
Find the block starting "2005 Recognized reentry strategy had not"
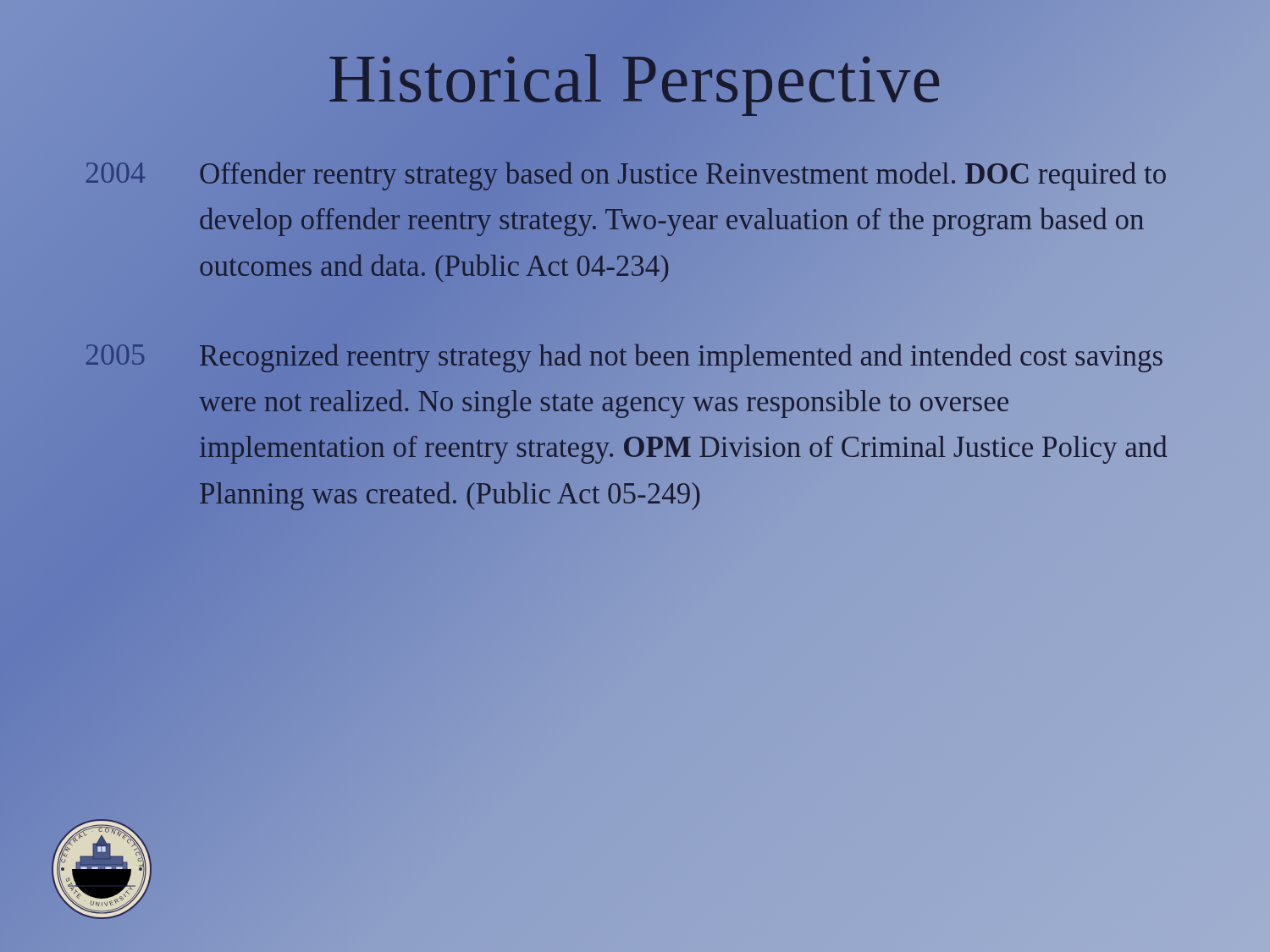coord(644,425)
